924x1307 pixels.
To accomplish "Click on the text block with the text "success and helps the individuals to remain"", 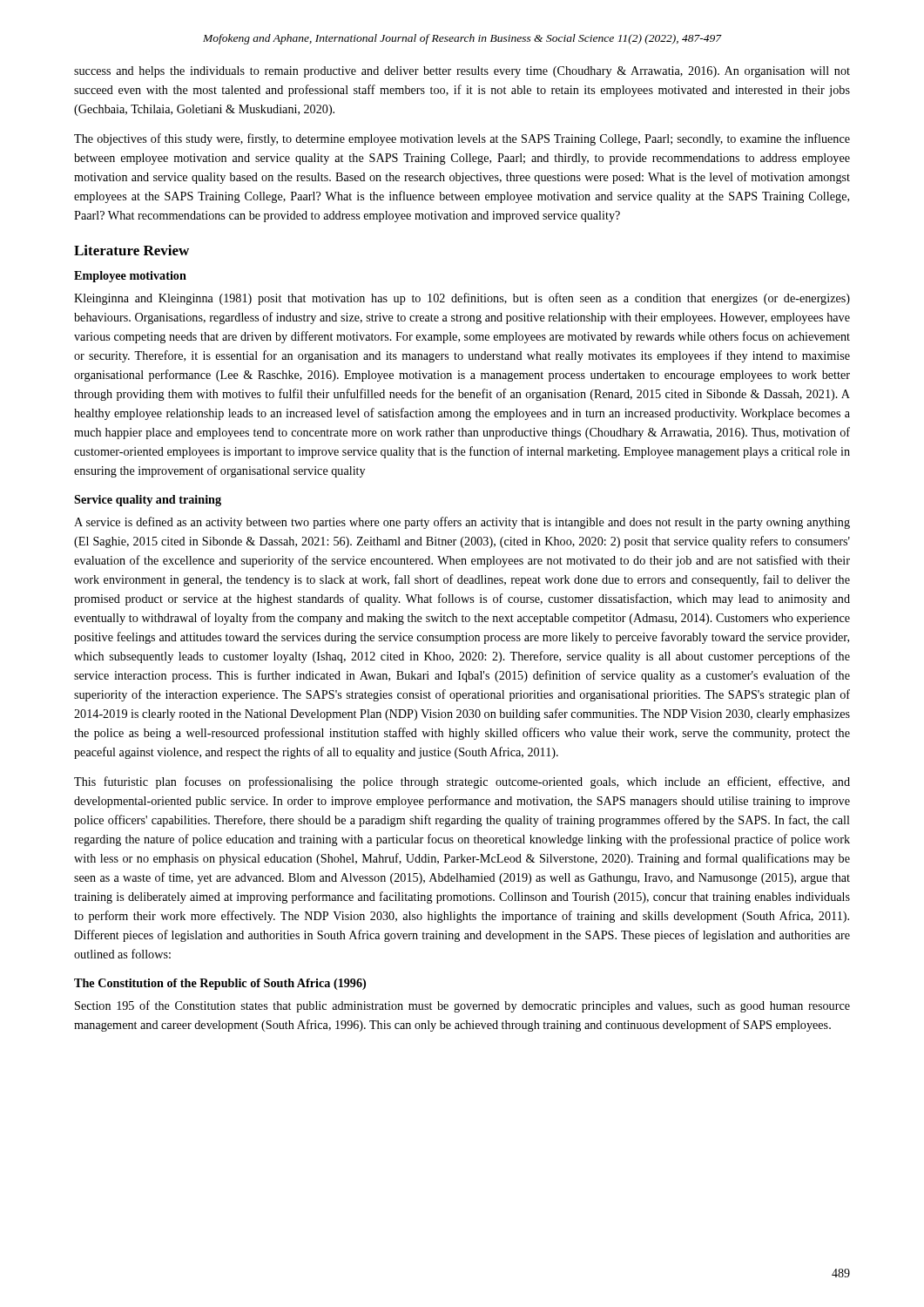I will tap(462, 90).
